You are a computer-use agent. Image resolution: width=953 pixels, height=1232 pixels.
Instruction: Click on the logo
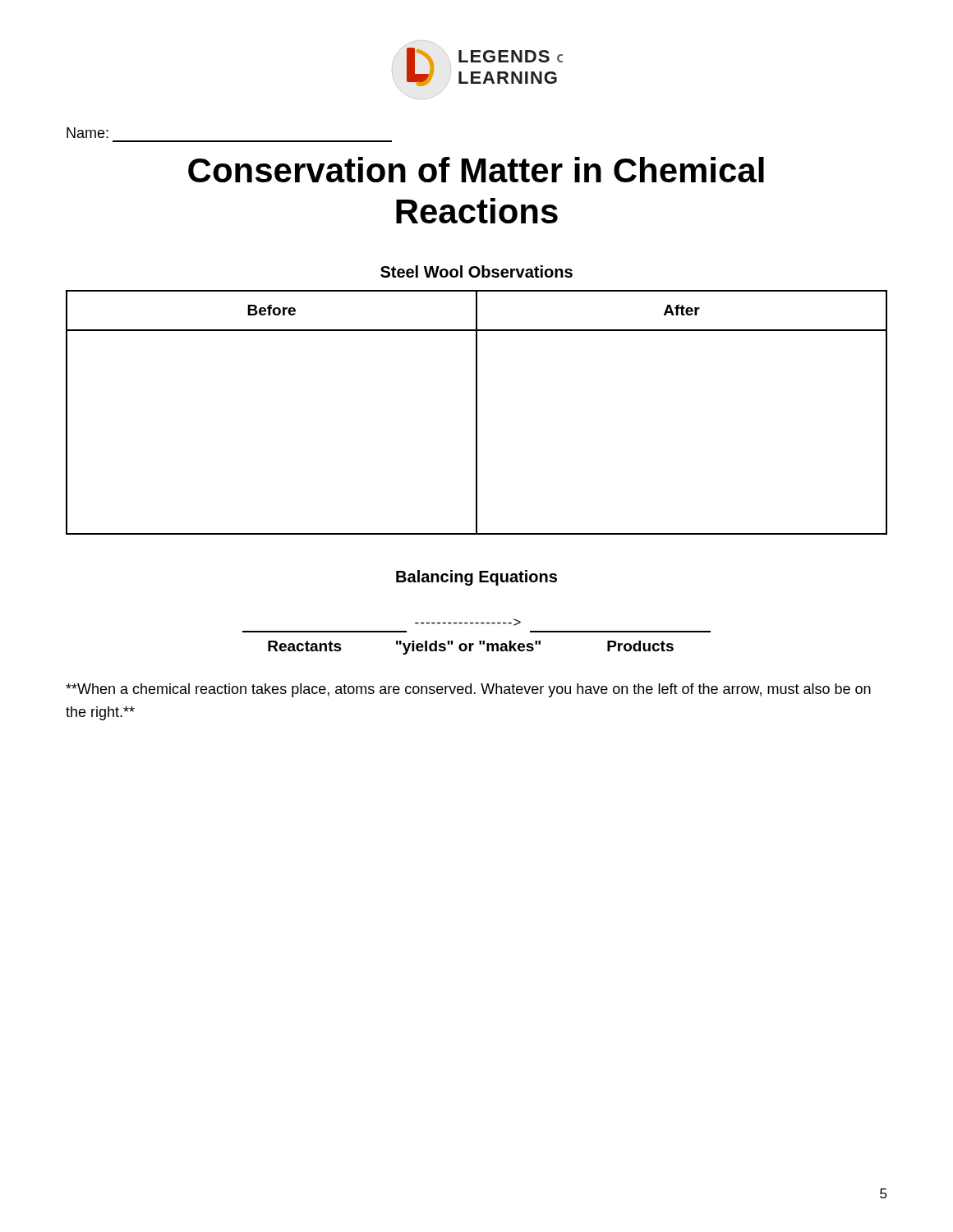[x=476, y=71]
